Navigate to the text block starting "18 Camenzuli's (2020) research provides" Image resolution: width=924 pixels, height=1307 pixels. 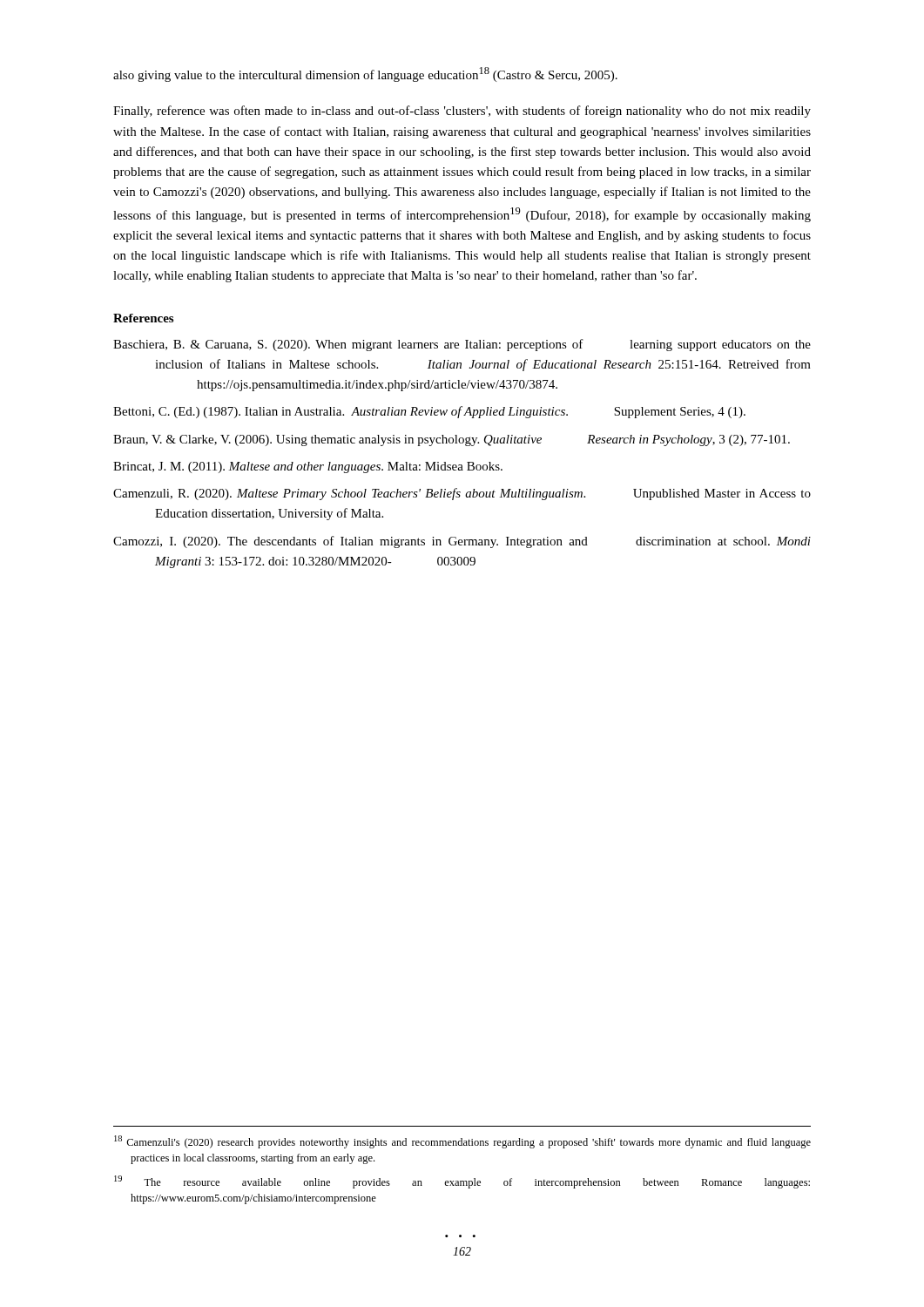pos(462,1149)
